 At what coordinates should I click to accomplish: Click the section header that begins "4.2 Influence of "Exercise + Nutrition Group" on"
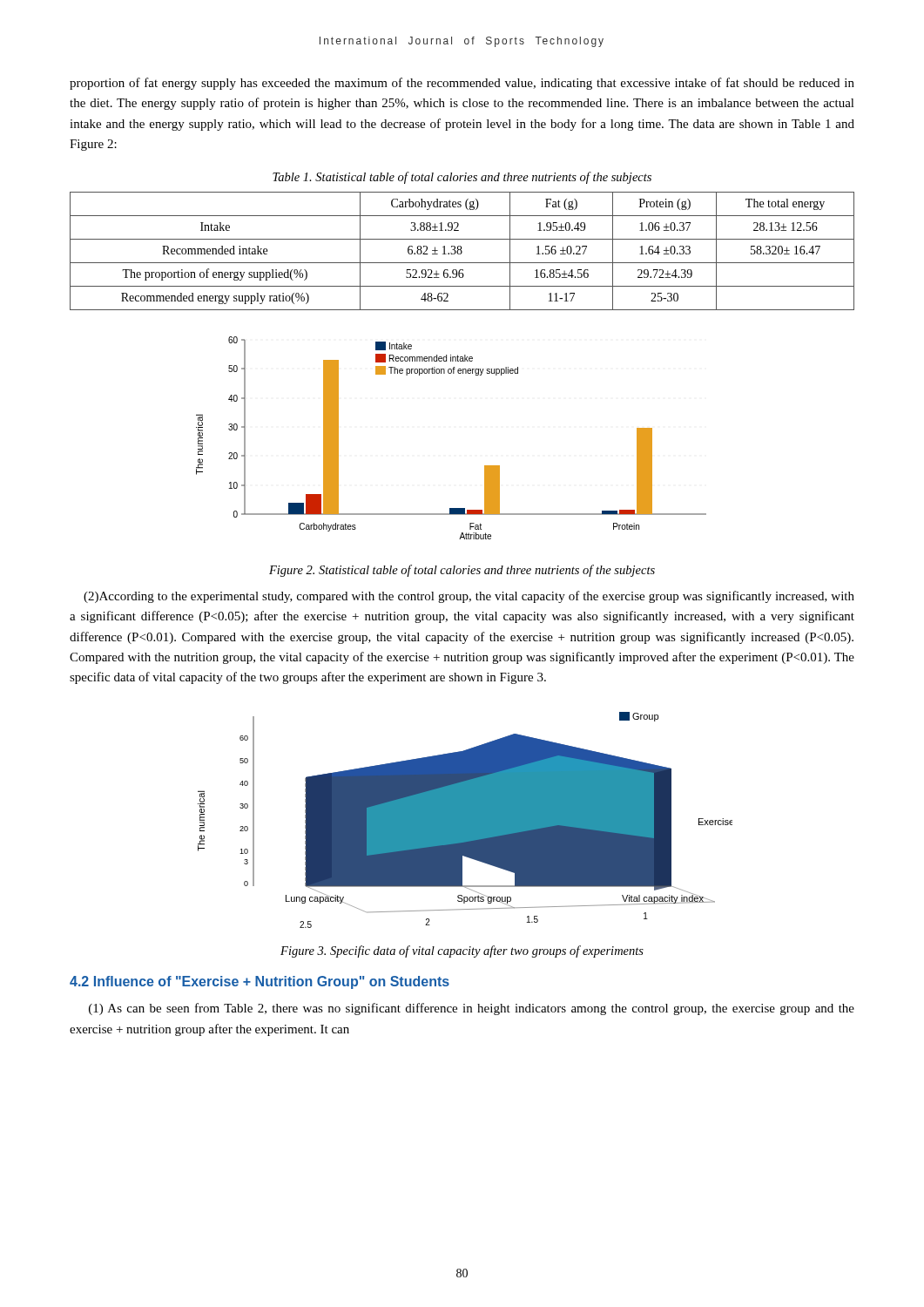(x=260, y=982)
